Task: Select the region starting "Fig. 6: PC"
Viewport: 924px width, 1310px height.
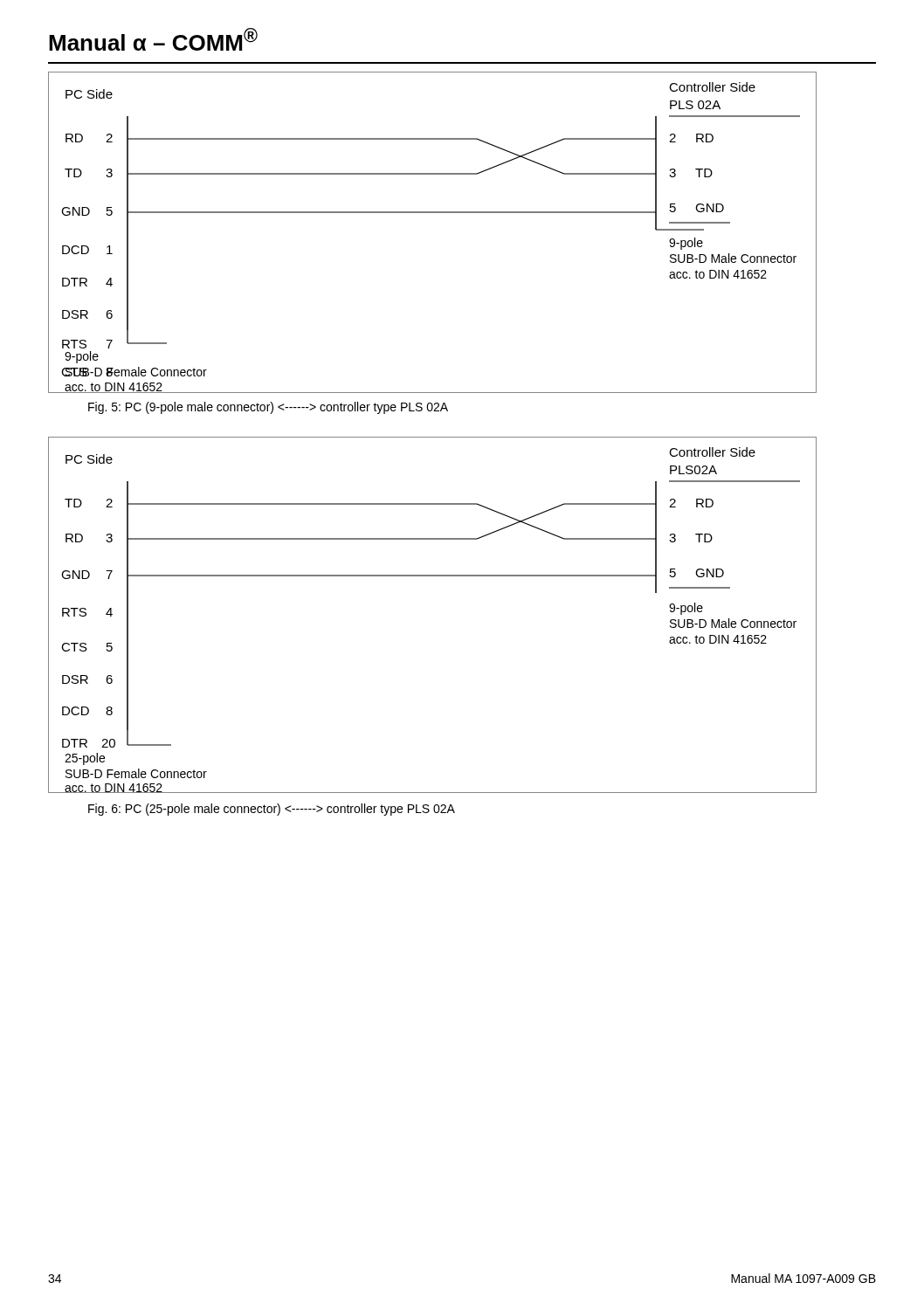Action: 271,809
